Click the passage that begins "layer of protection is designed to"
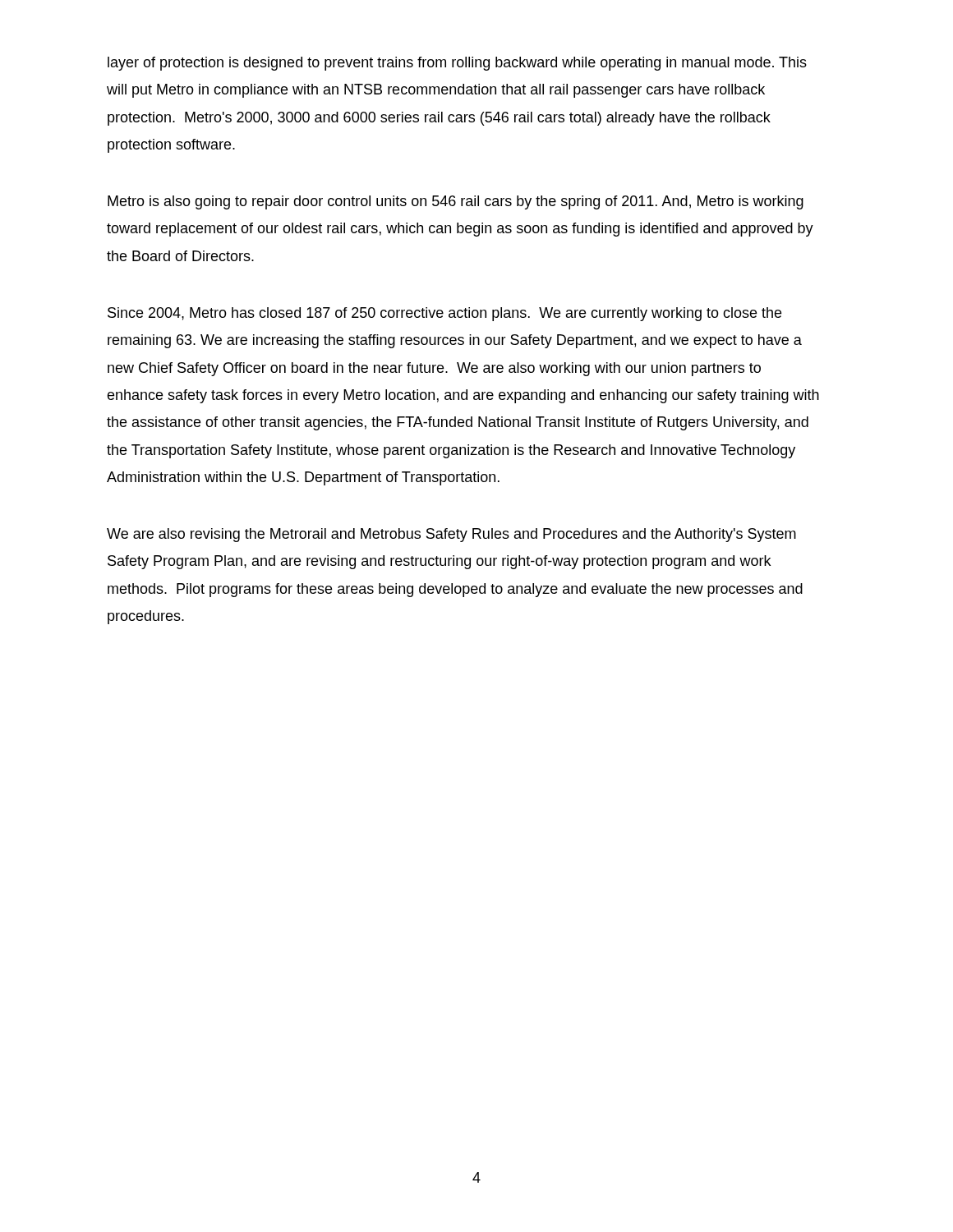Screen dimensions: 1232x953 tap(457, 103)
